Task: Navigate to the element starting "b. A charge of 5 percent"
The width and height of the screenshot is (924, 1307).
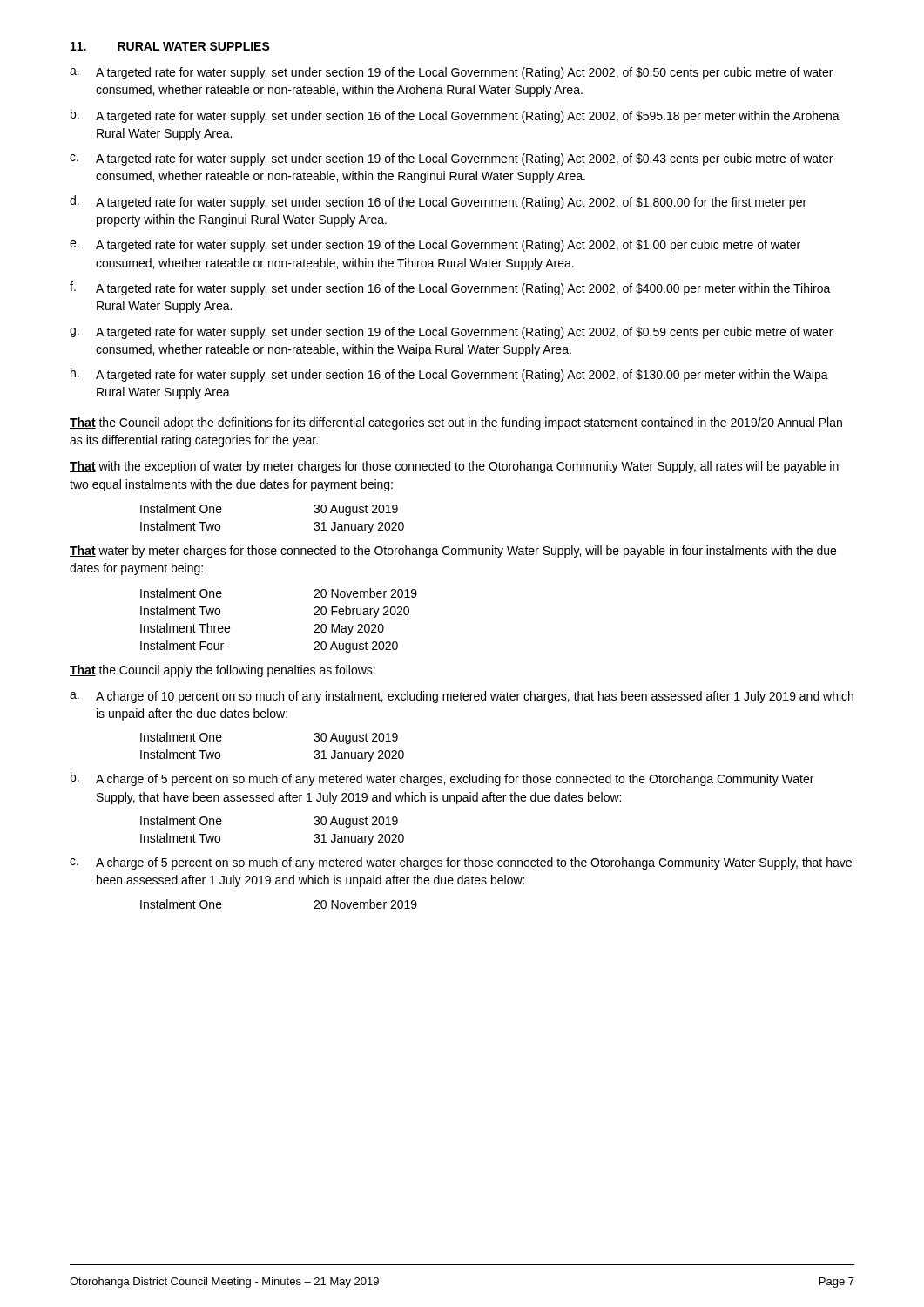Action: pyautogui.click(x=462, y=788)
